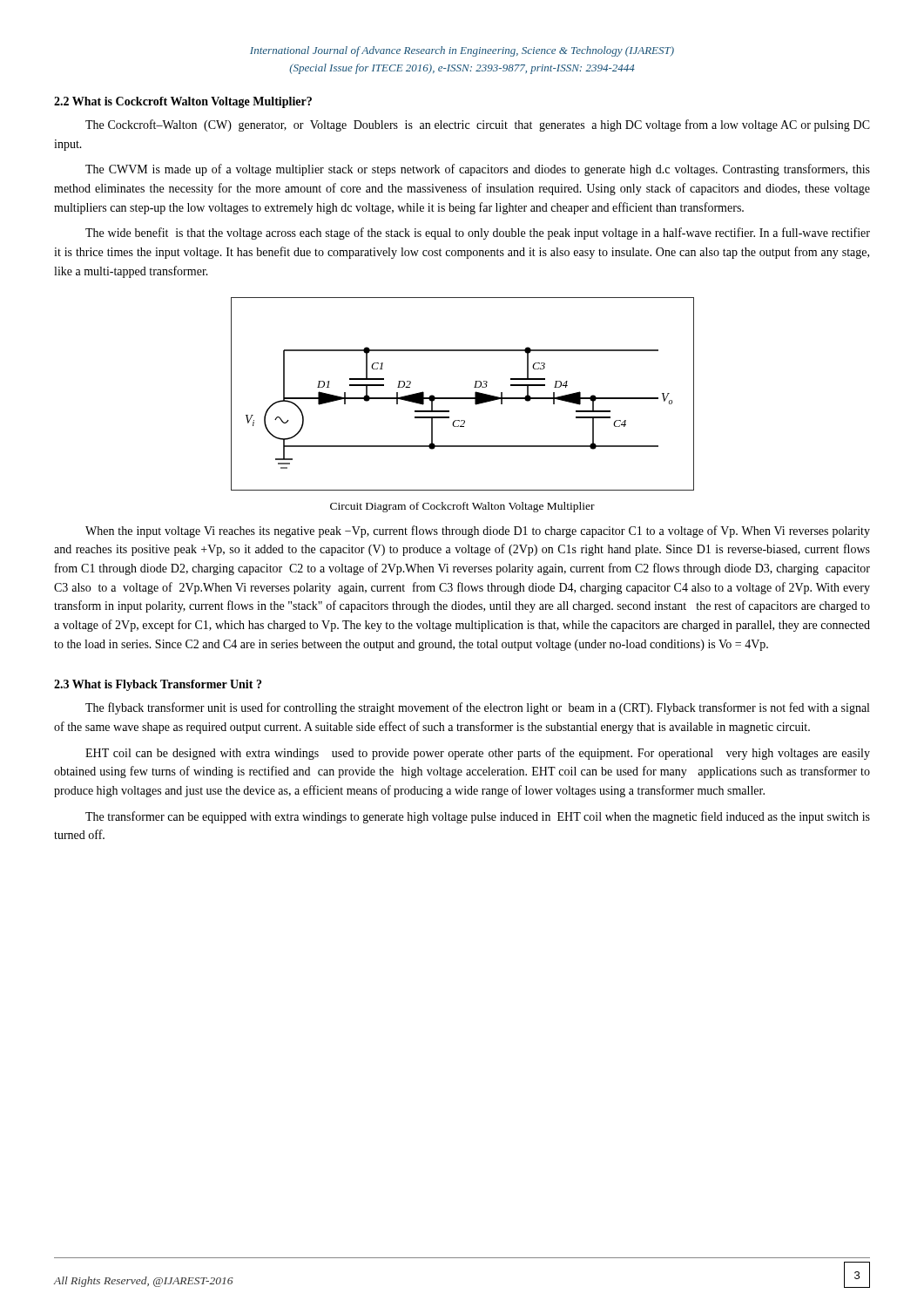Click on the text block that says "The wide benefit is that the voltage"
This screenshot has width=924, height=1307.
point(462,252)
